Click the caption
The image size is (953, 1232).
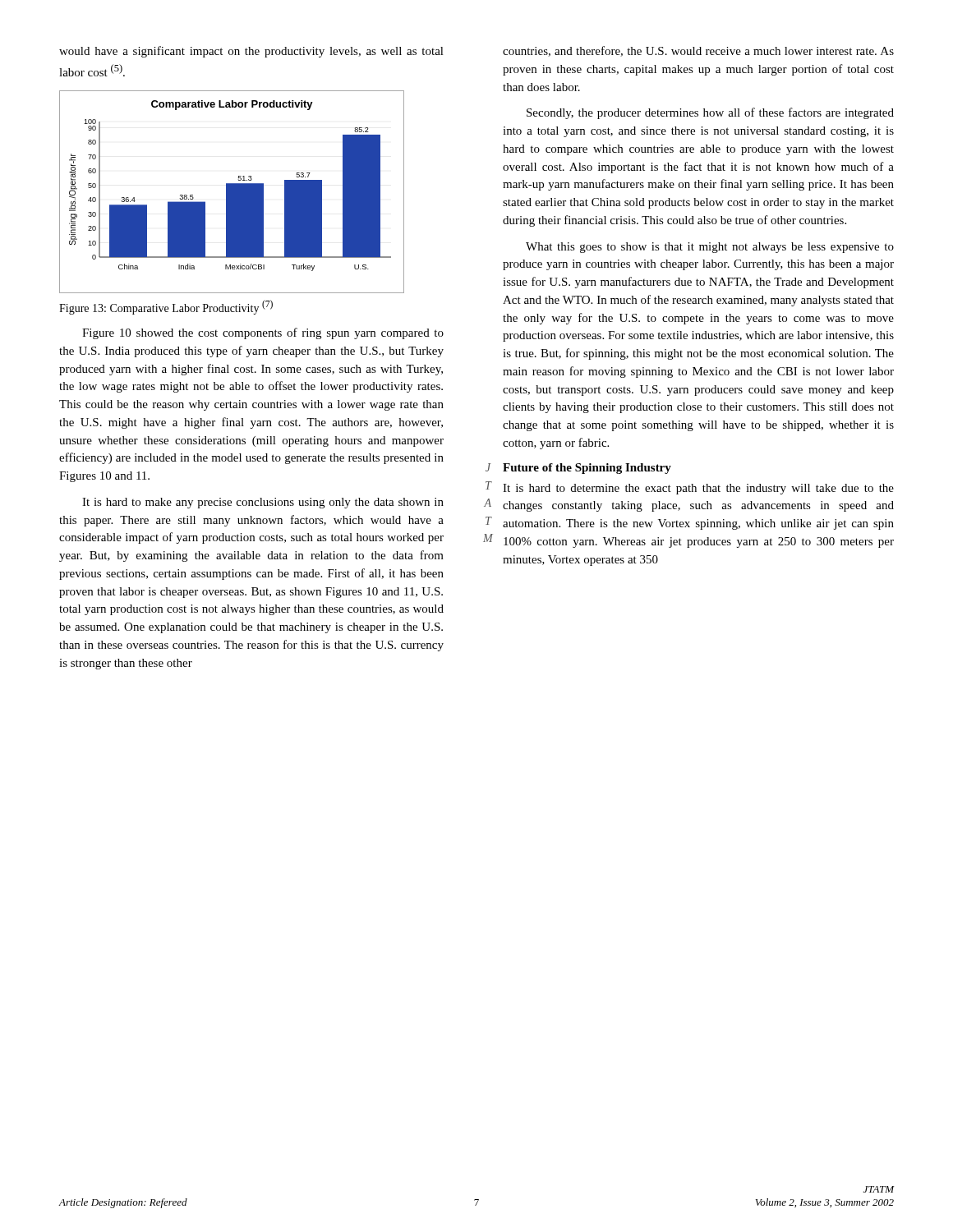(x=166, y=306)
